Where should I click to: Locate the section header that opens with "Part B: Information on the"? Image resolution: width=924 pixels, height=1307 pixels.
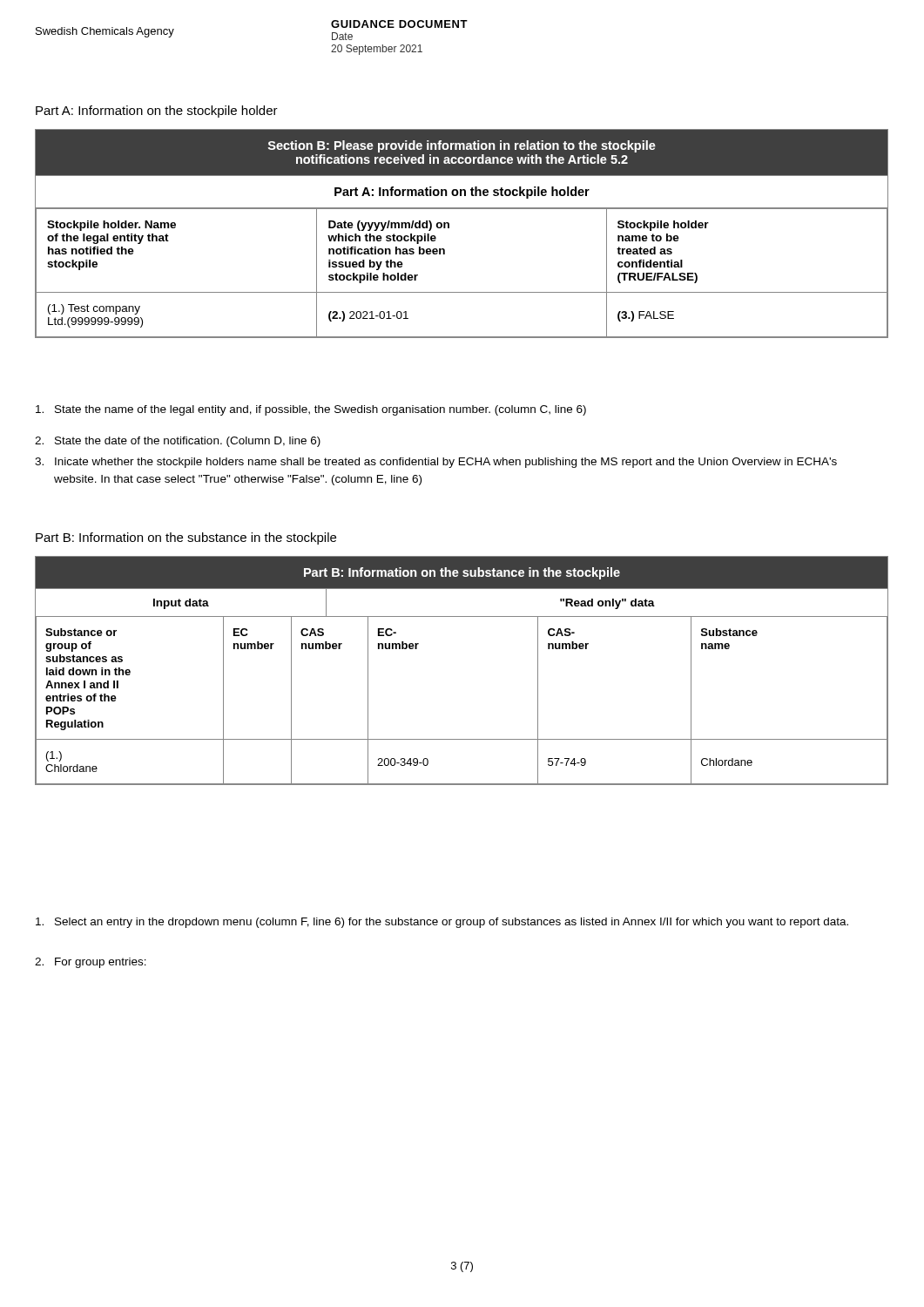[x=186, y=537]
